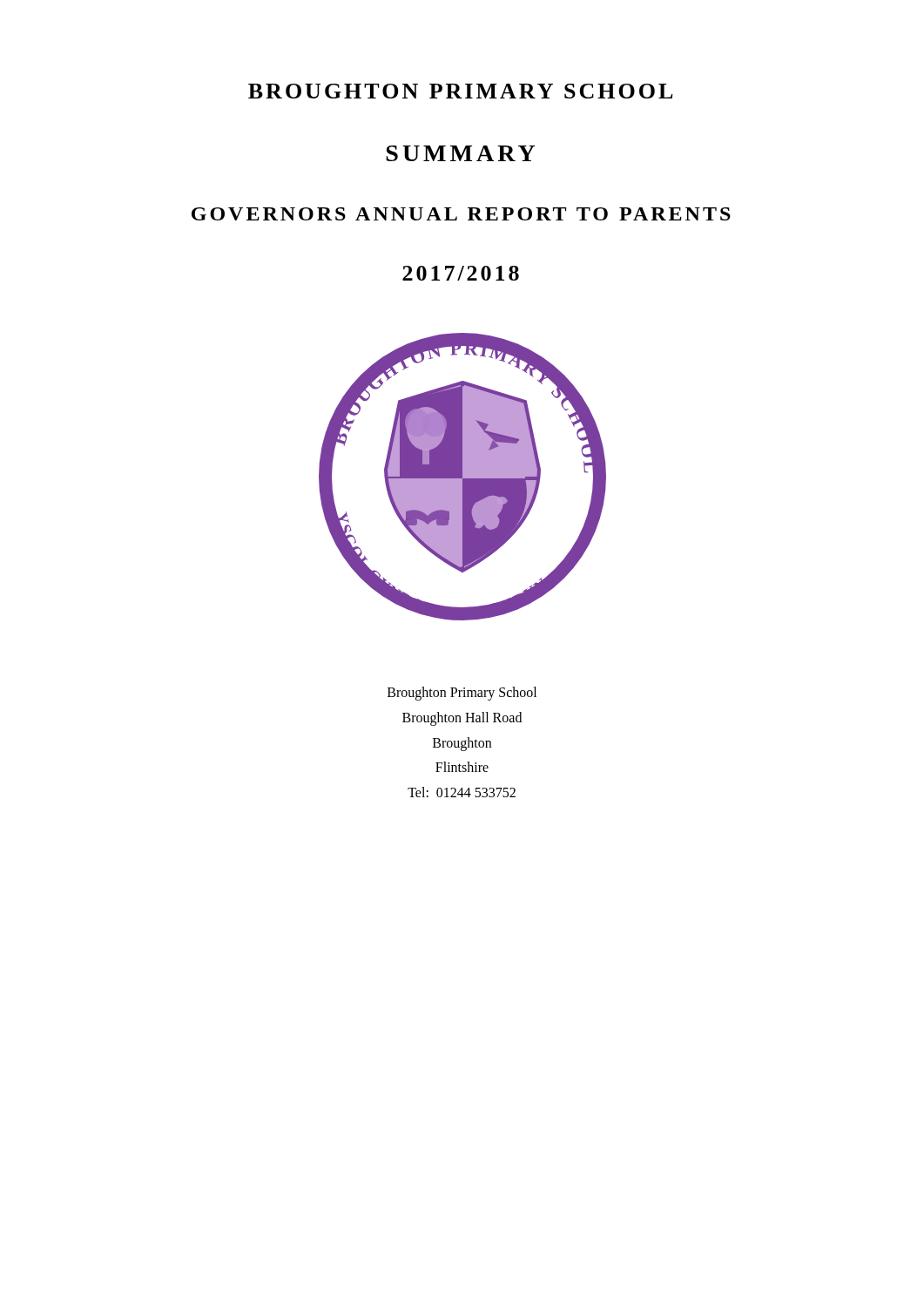The height and width of the screenshot is (1307, 924).
Task: Select the text starting "GOVERNORS ANNUAL REPORT TO"
Action: (x=462, y=213)
